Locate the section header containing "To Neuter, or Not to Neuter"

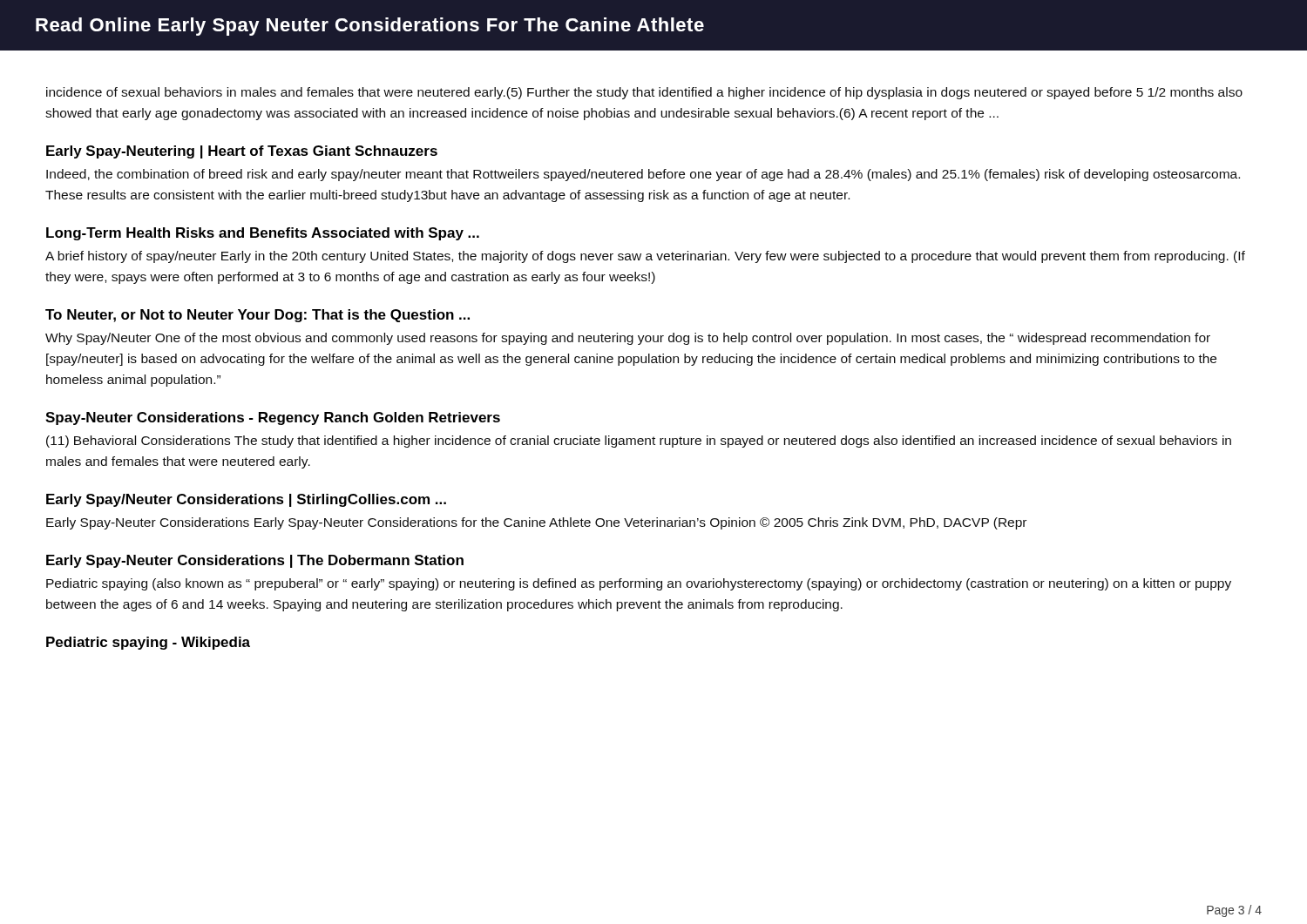point(258,315)
